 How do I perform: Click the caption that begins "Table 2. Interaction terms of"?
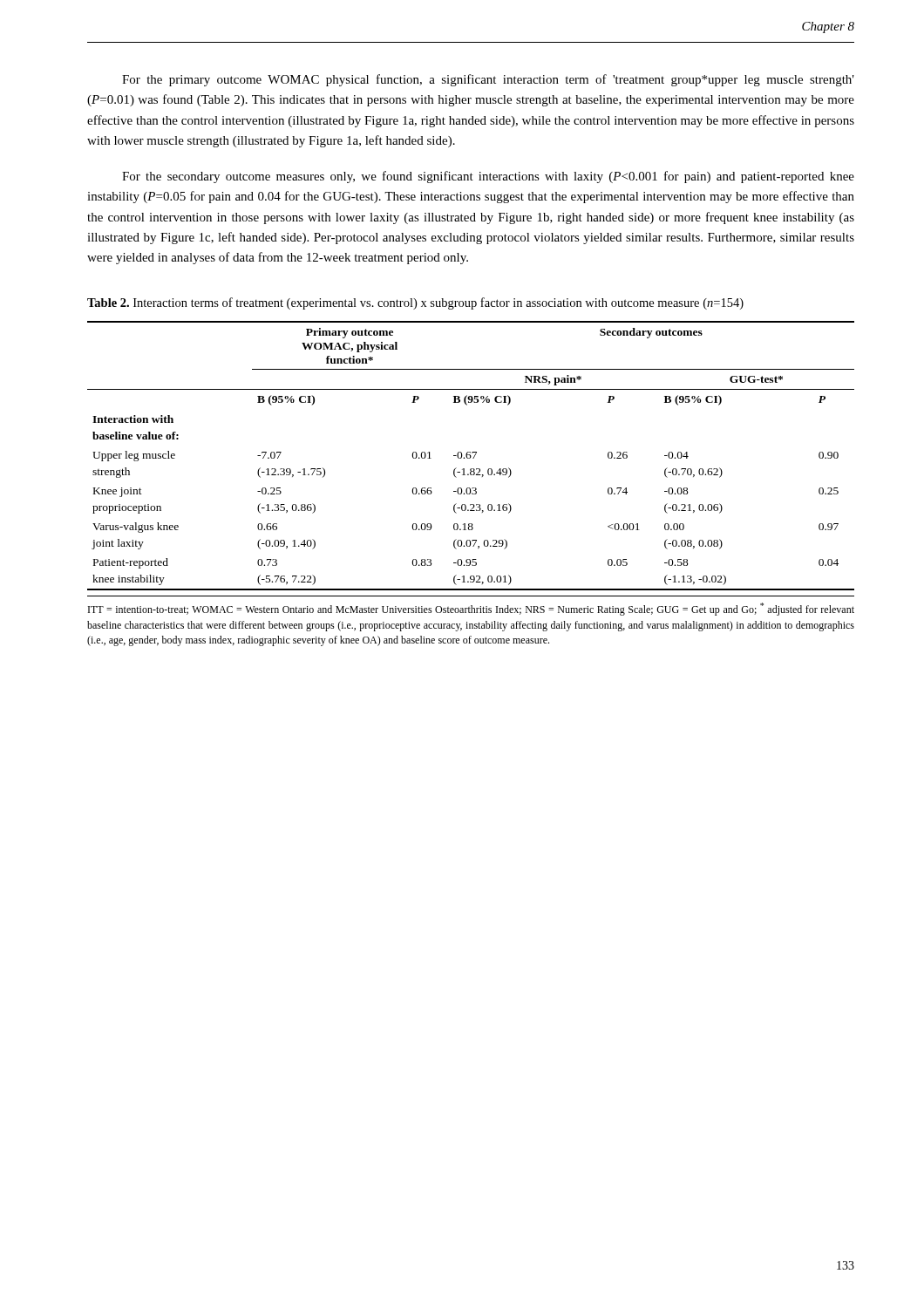[x=415, y=303]
